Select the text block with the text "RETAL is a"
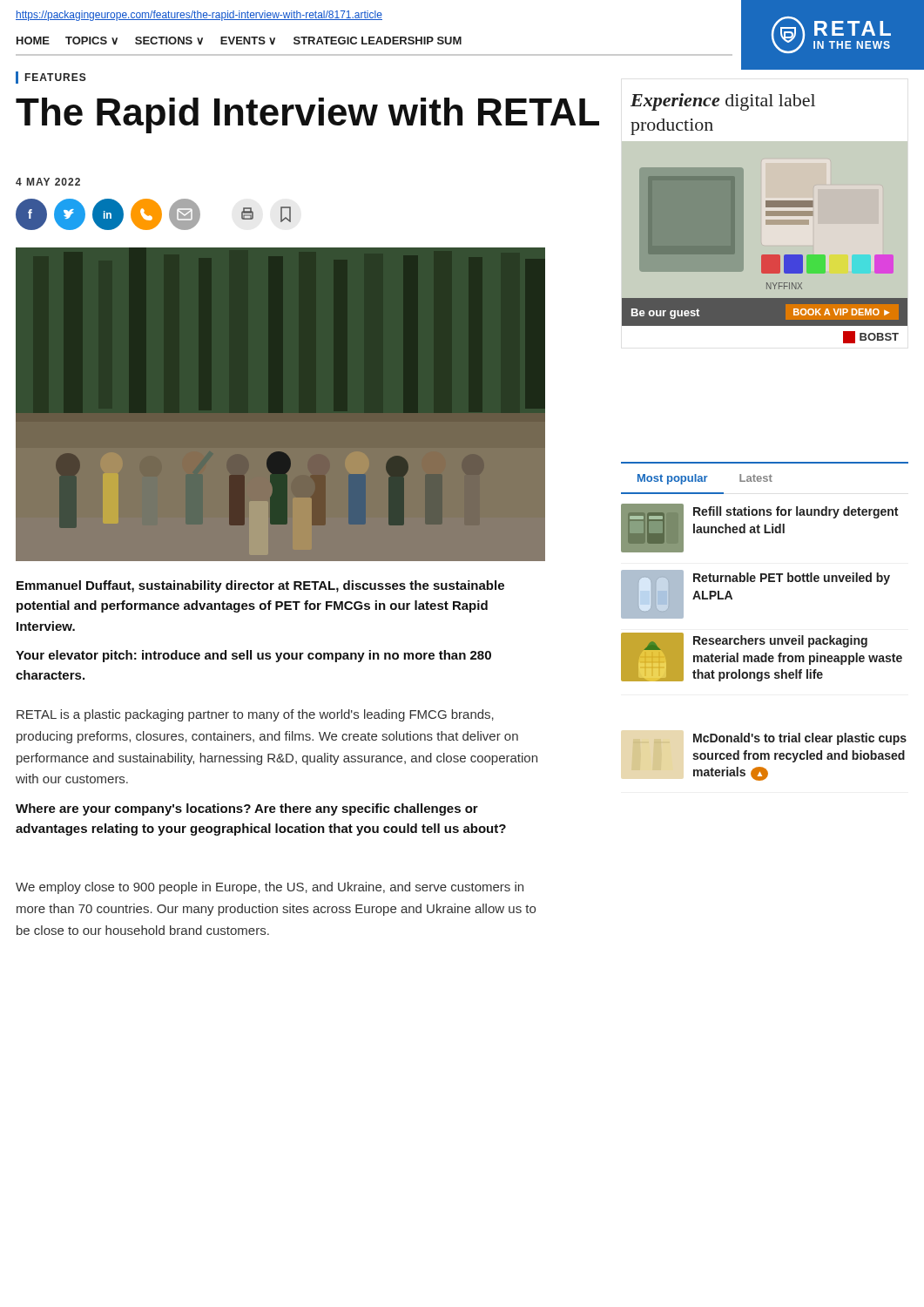924x1307 pixels. point(277,746)
